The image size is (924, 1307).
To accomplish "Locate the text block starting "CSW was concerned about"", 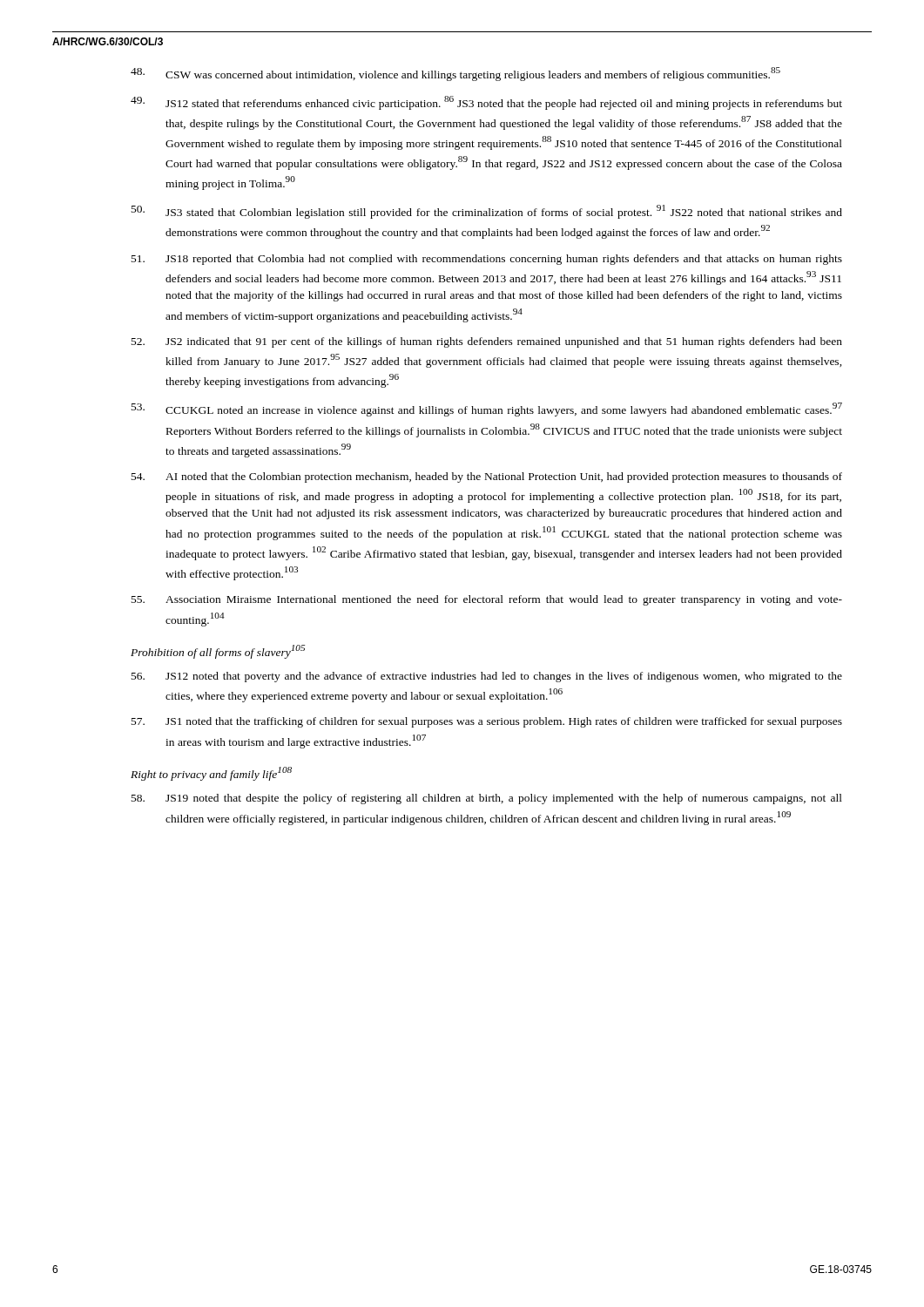I will 486,73.
